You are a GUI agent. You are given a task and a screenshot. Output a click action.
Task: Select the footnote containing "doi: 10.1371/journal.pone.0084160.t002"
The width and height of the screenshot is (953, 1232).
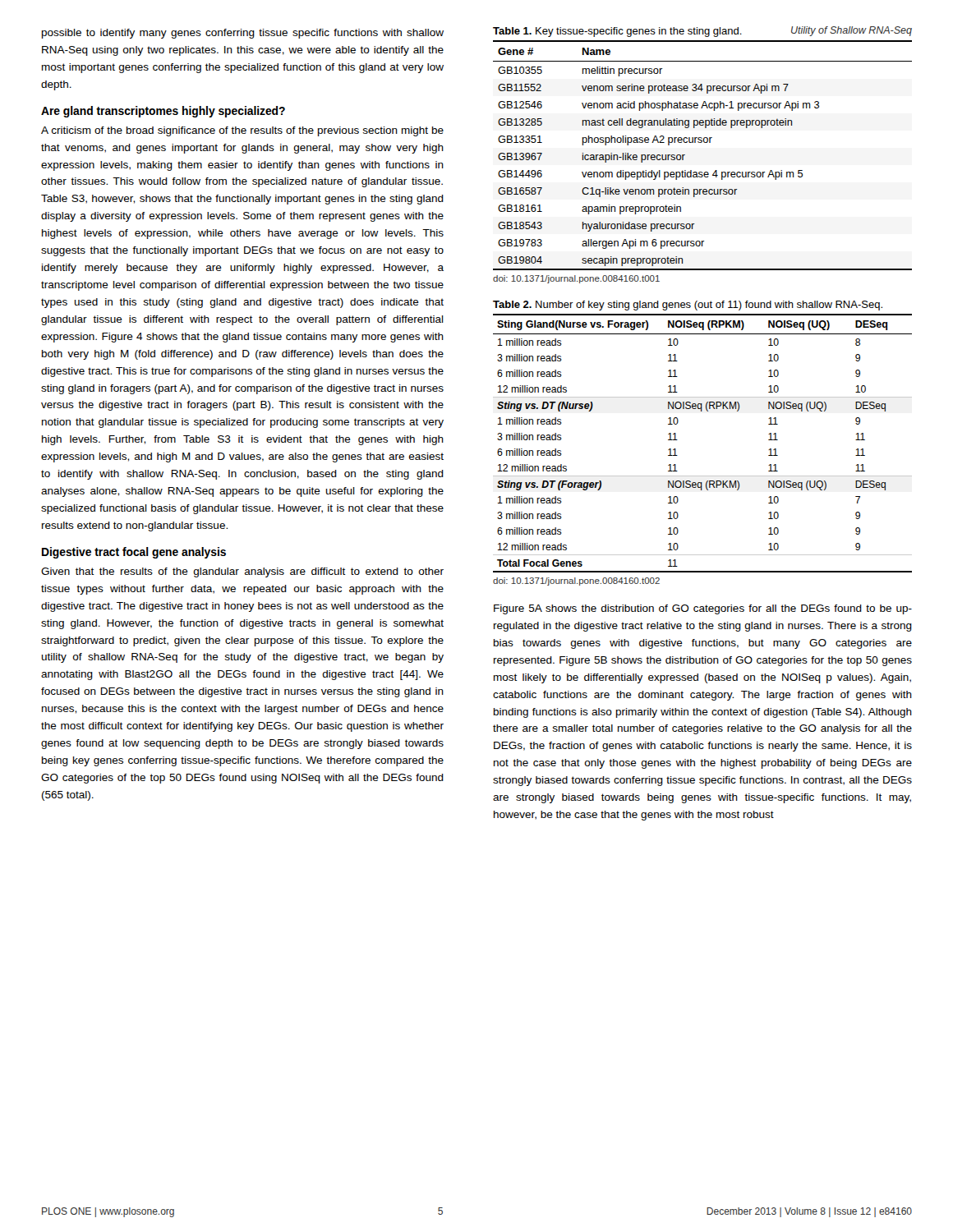(x=576, y=581)
